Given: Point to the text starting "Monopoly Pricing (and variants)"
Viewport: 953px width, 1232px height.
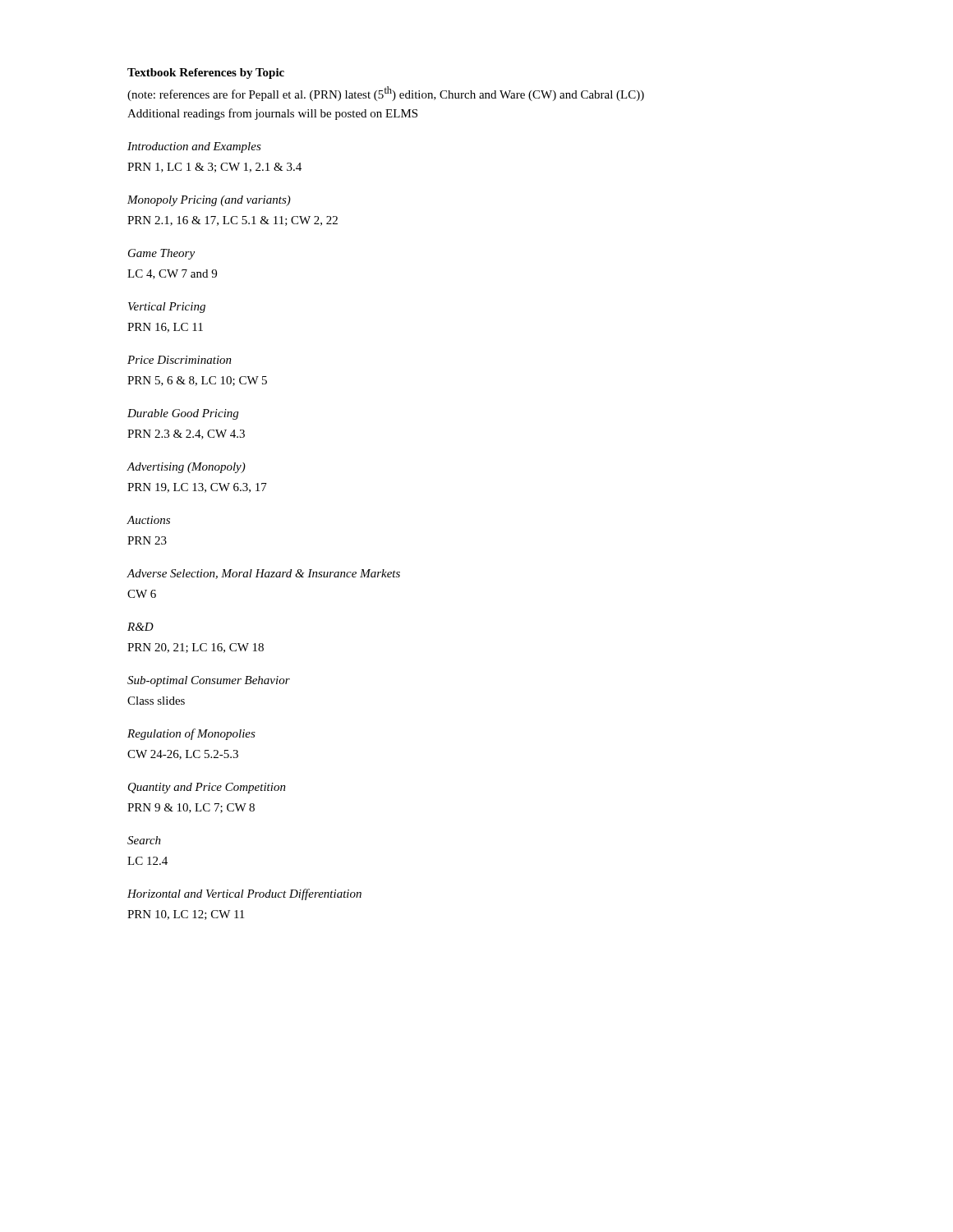Looking at the screenshot, I should (209, 201).
